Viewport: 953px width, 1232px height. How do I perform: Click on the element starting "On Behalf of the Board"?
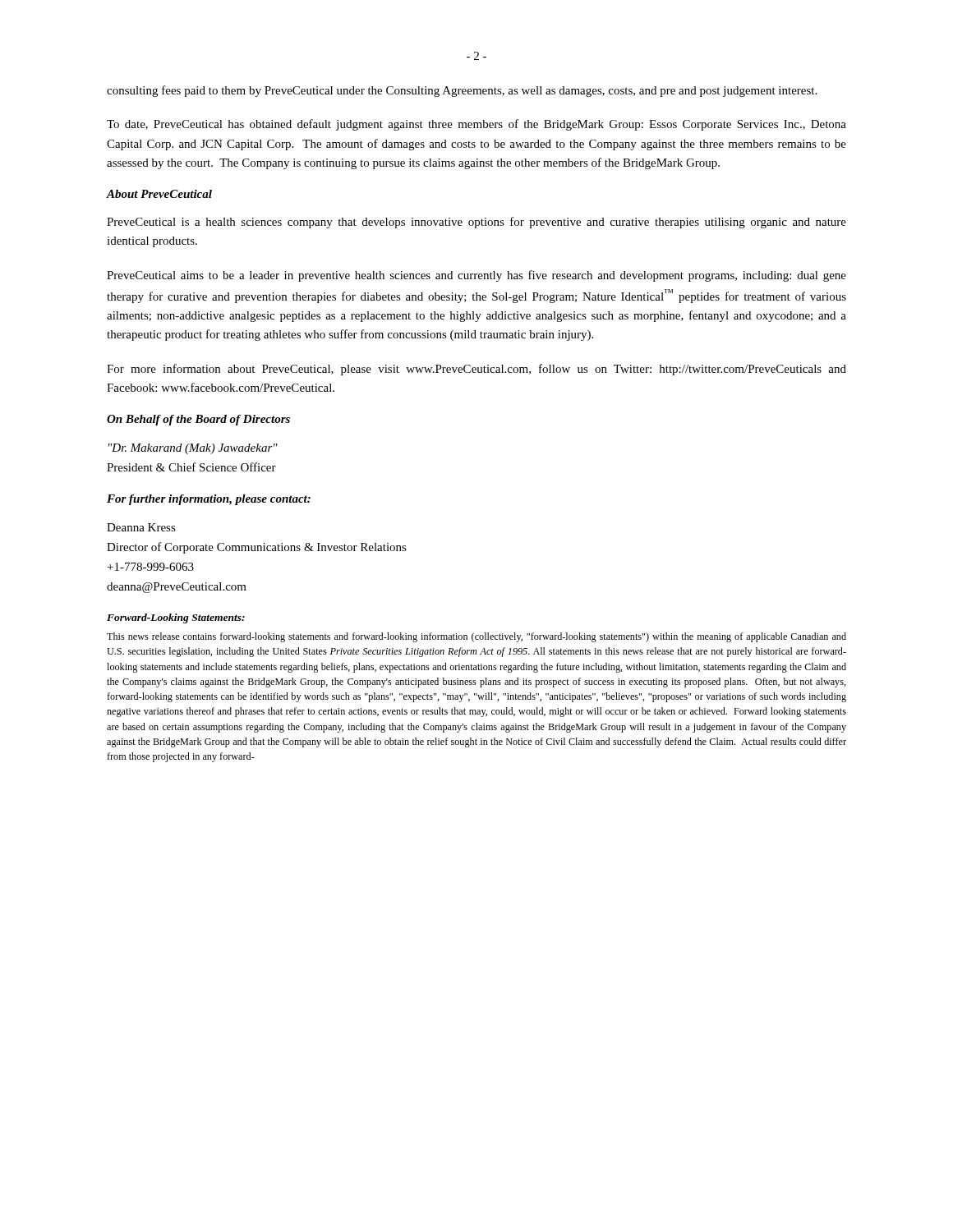click(x=199, y=419)
